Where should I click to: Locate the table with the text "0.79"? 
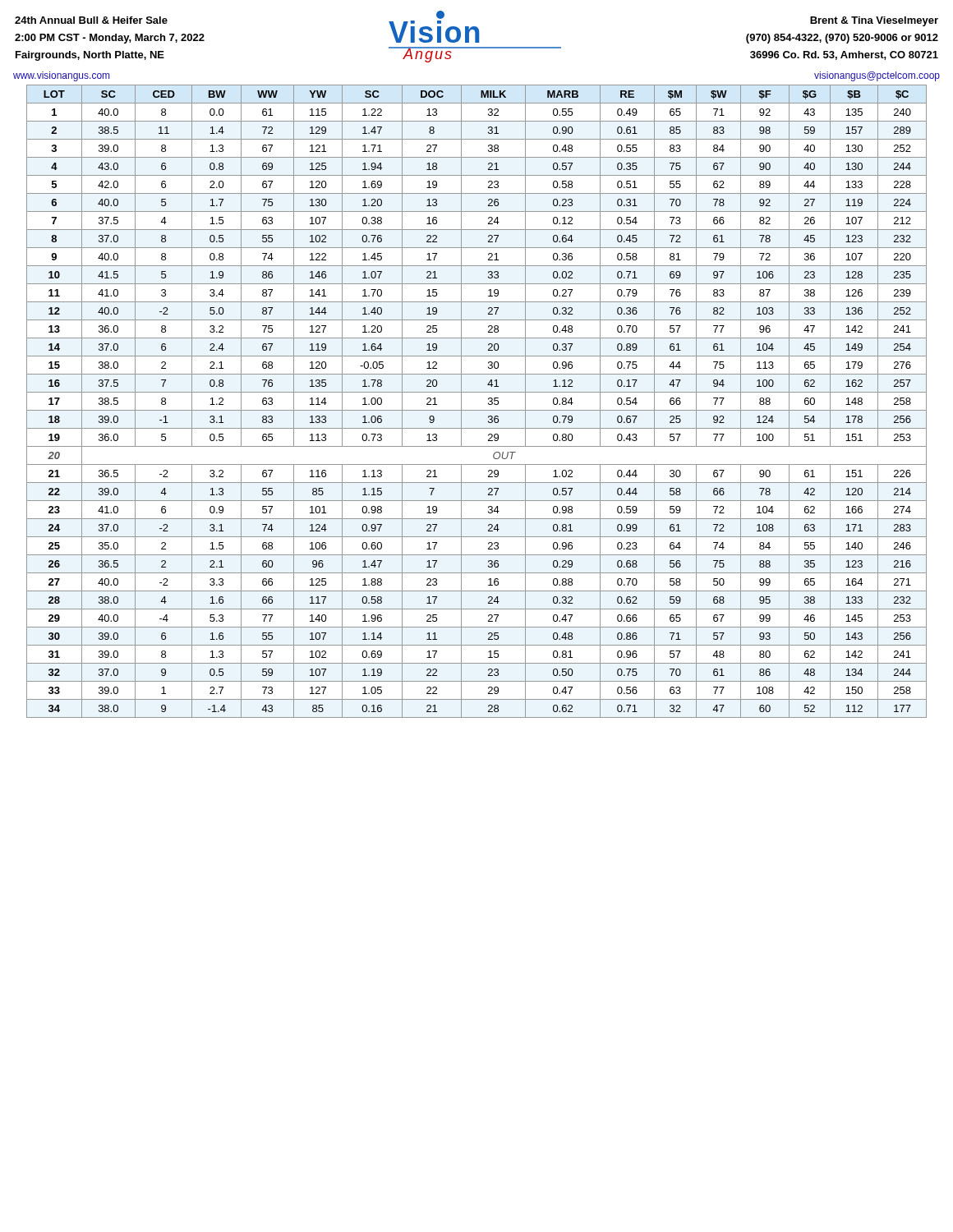[x=476, y=401]
